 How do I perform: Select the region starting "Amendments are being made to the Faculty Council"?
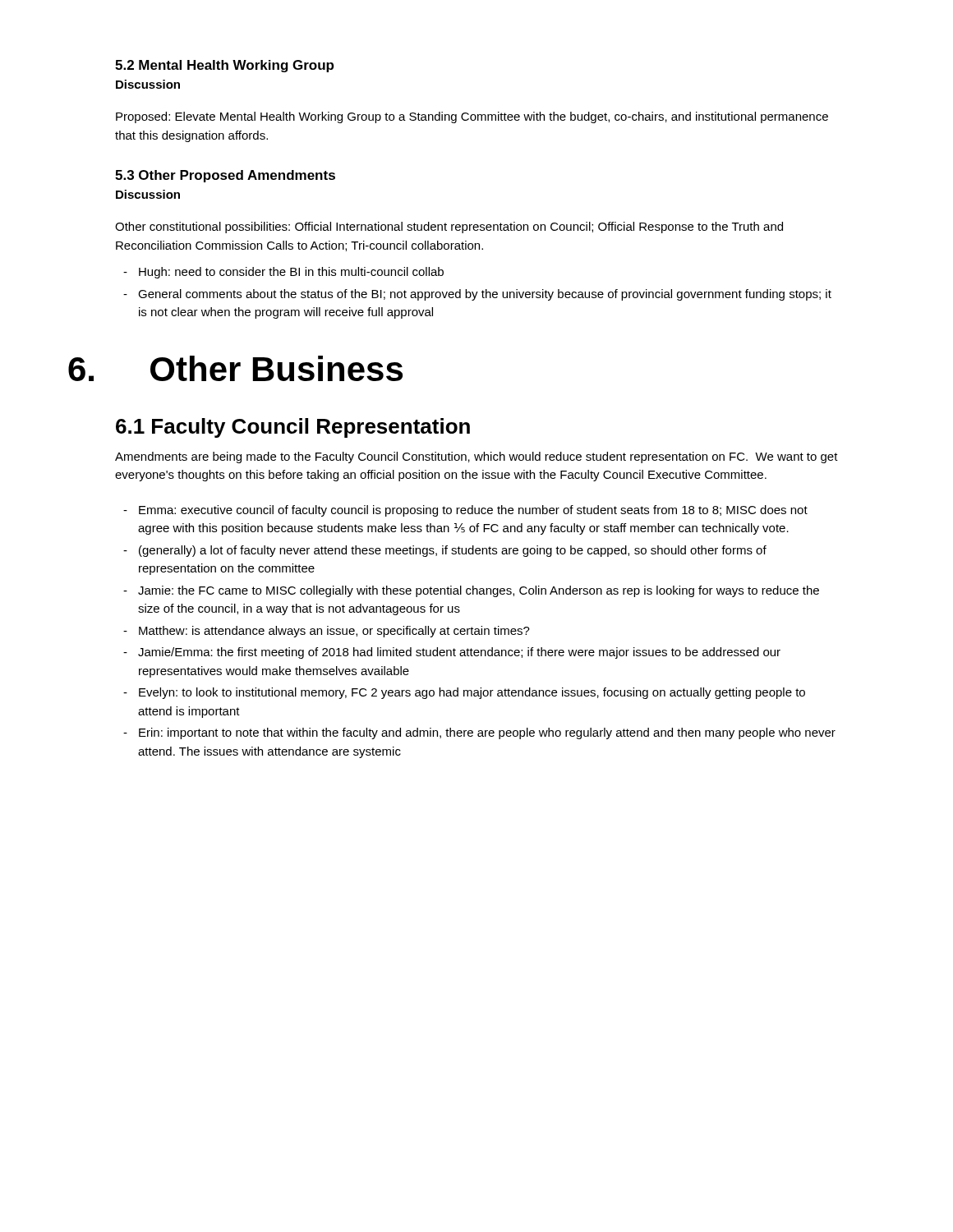(476, 465)
